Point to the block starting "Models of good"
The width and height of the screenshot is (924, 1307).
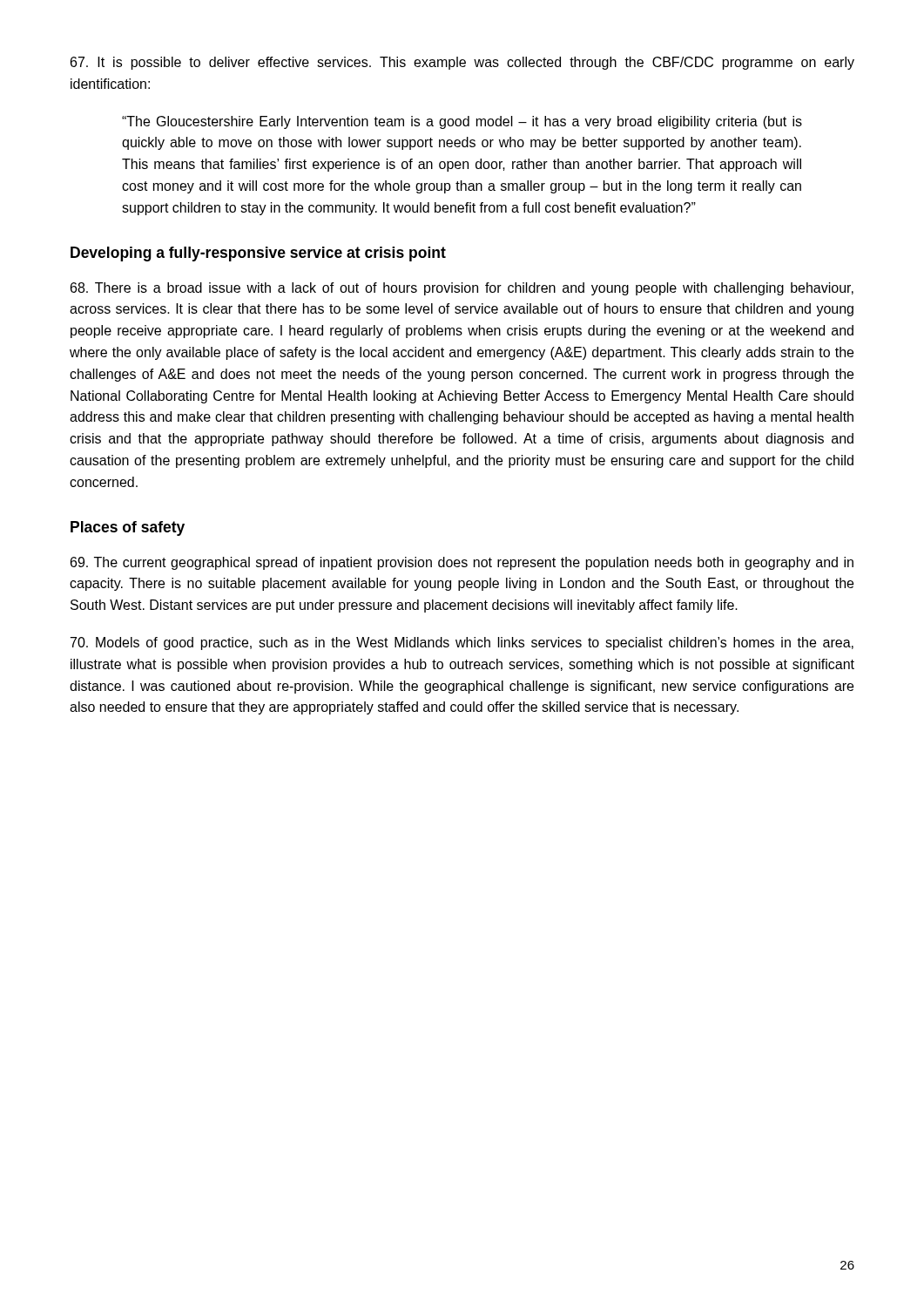click(x=462, y=675)
